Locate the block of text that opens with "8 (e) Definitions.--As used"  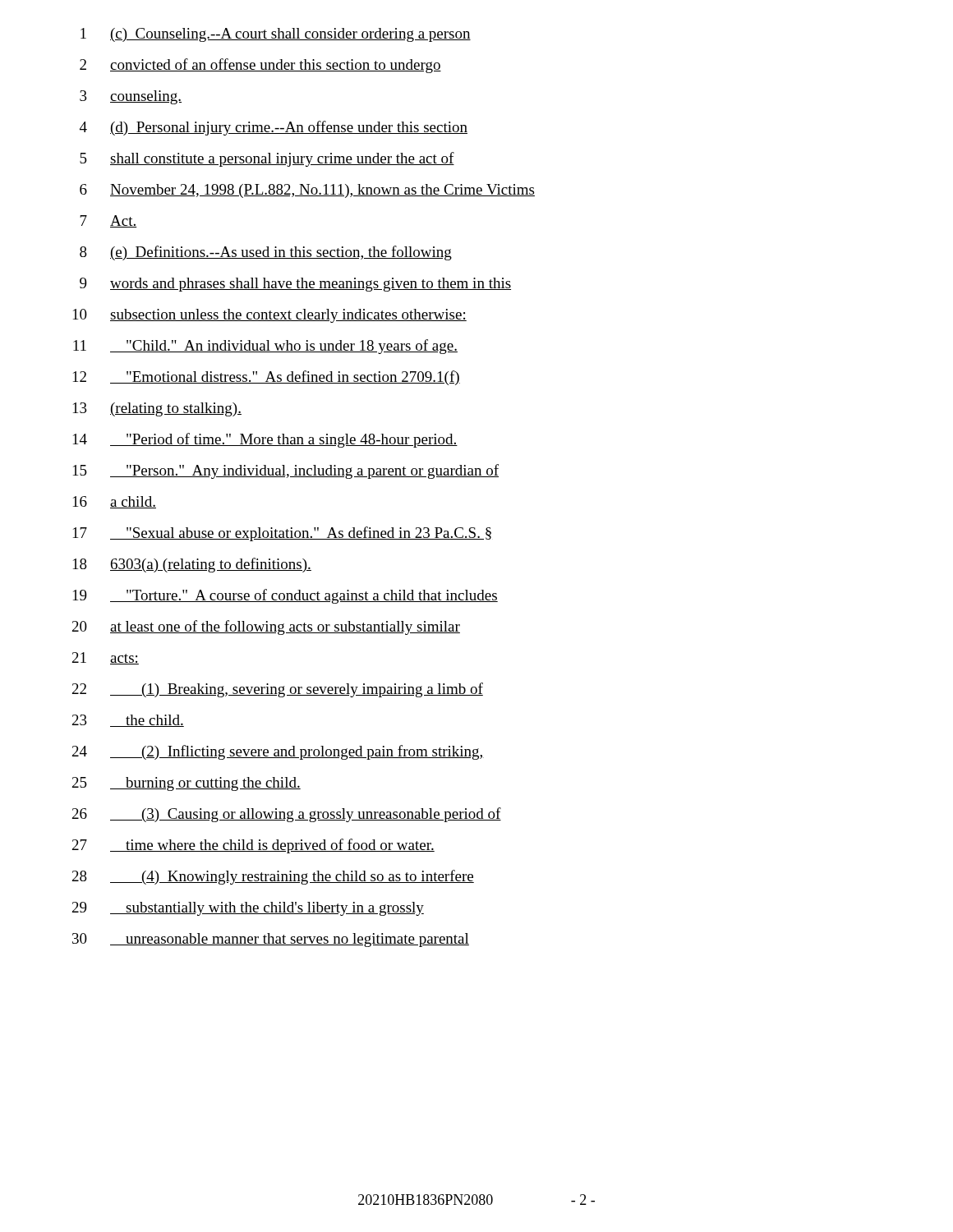pyautogui.click(x=266, y=253)
